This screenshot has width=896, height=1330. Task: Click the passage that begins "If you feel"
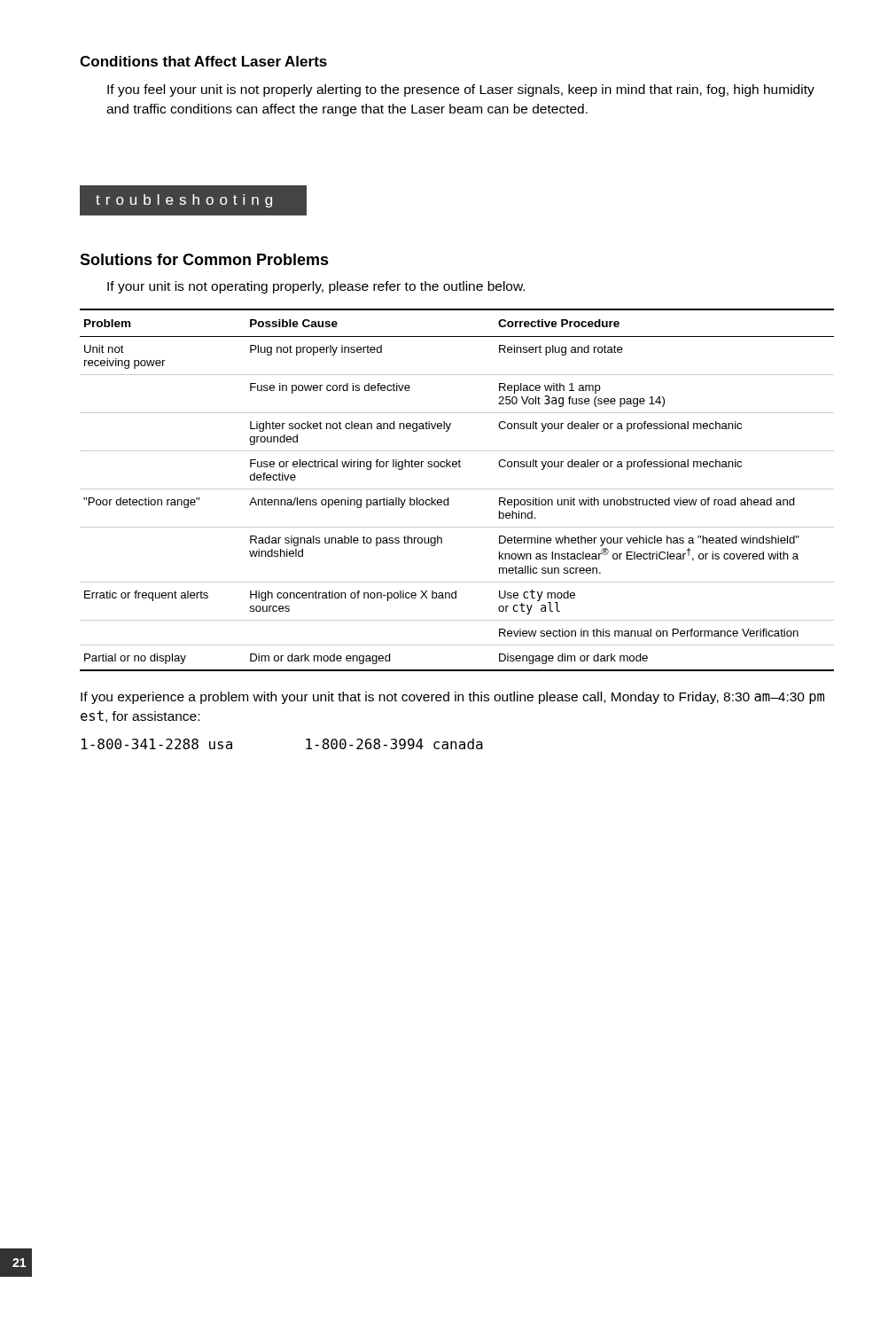click(460, 99)
